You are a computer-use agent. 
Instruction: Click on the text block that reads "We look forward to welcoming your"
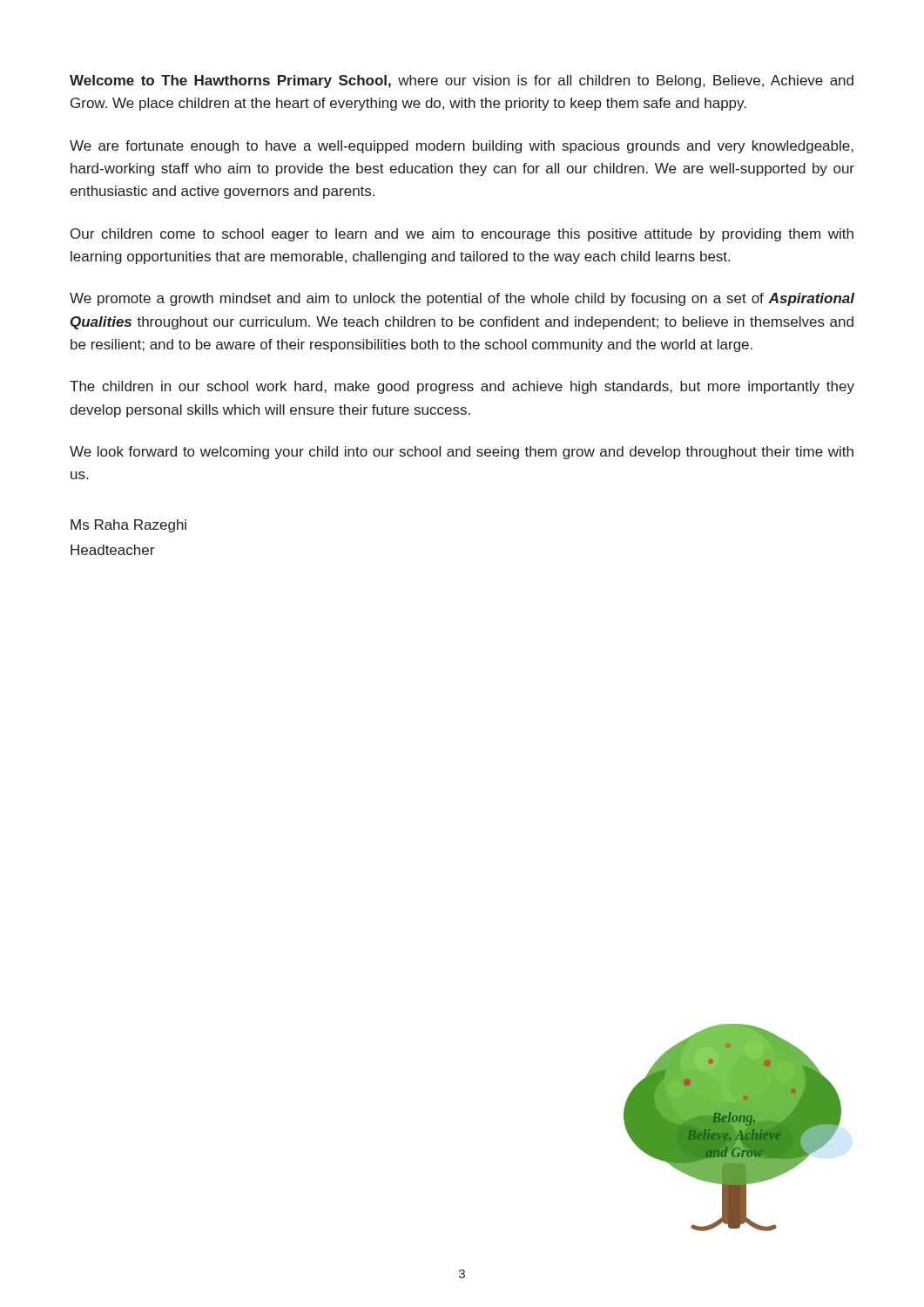click(462, 463)
